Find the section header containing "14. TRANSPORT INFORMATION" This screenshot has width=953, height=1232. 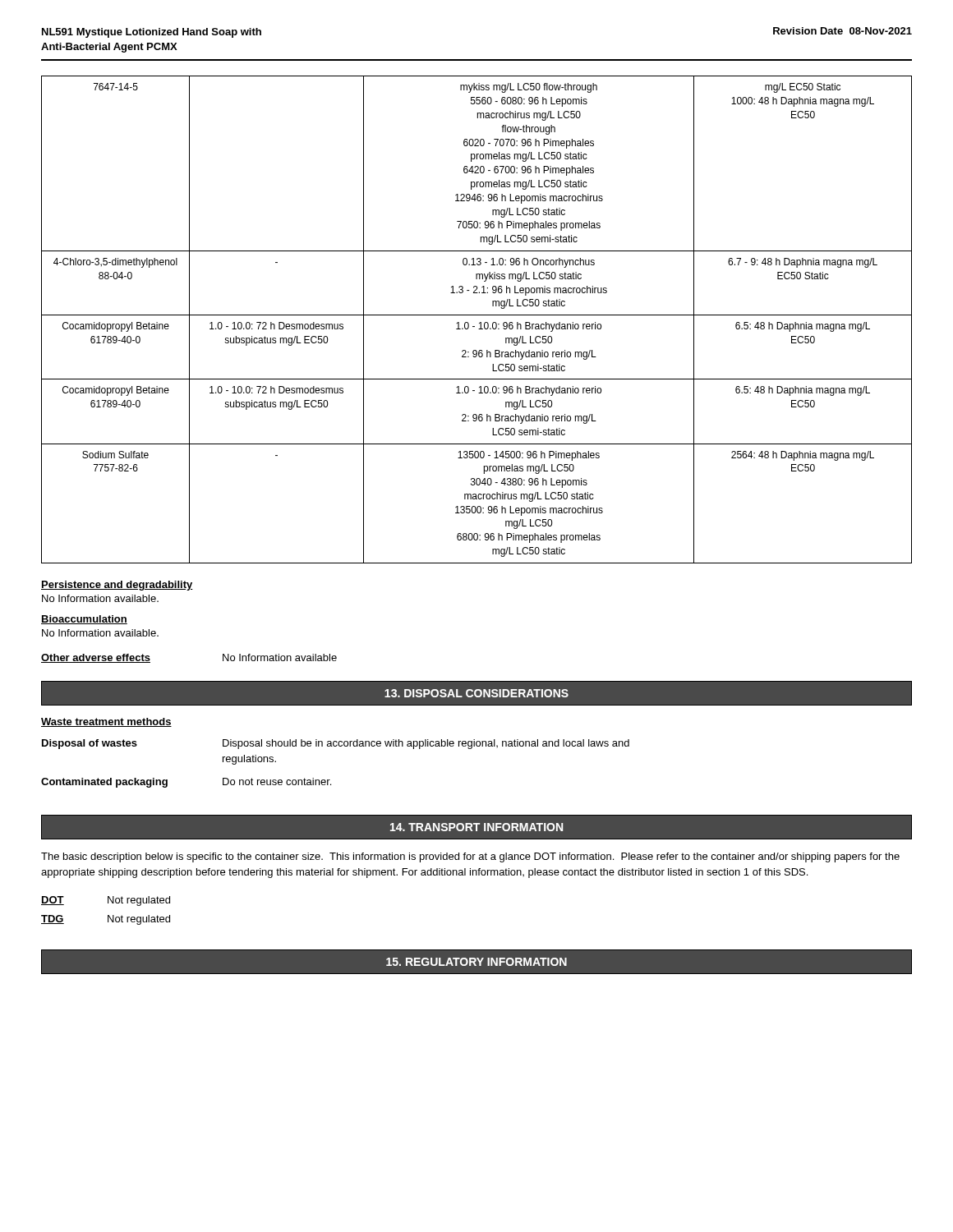476,827
